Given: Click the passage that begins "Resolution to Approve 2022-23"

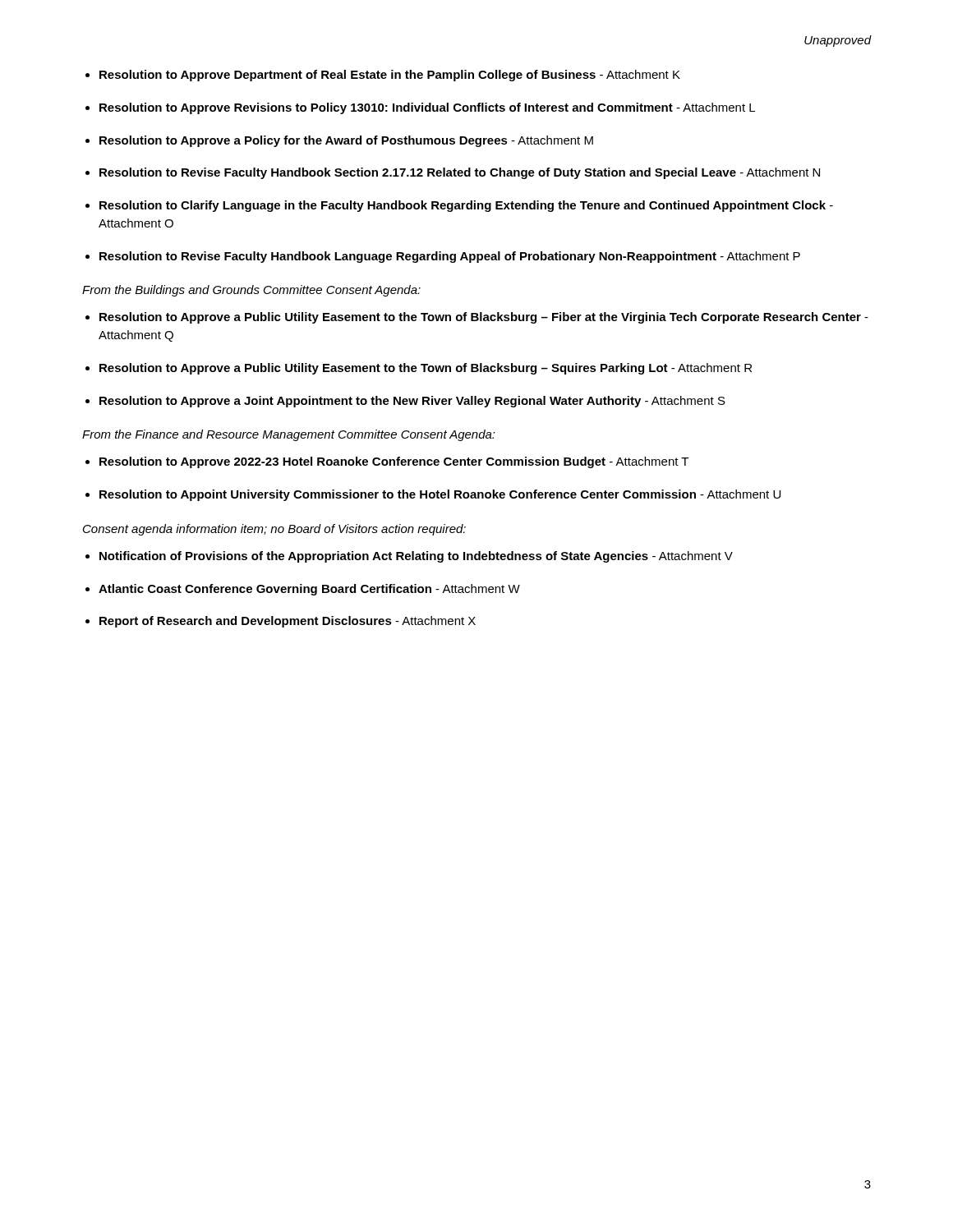Looking at the screenshot, I should (x=394, y=461).
